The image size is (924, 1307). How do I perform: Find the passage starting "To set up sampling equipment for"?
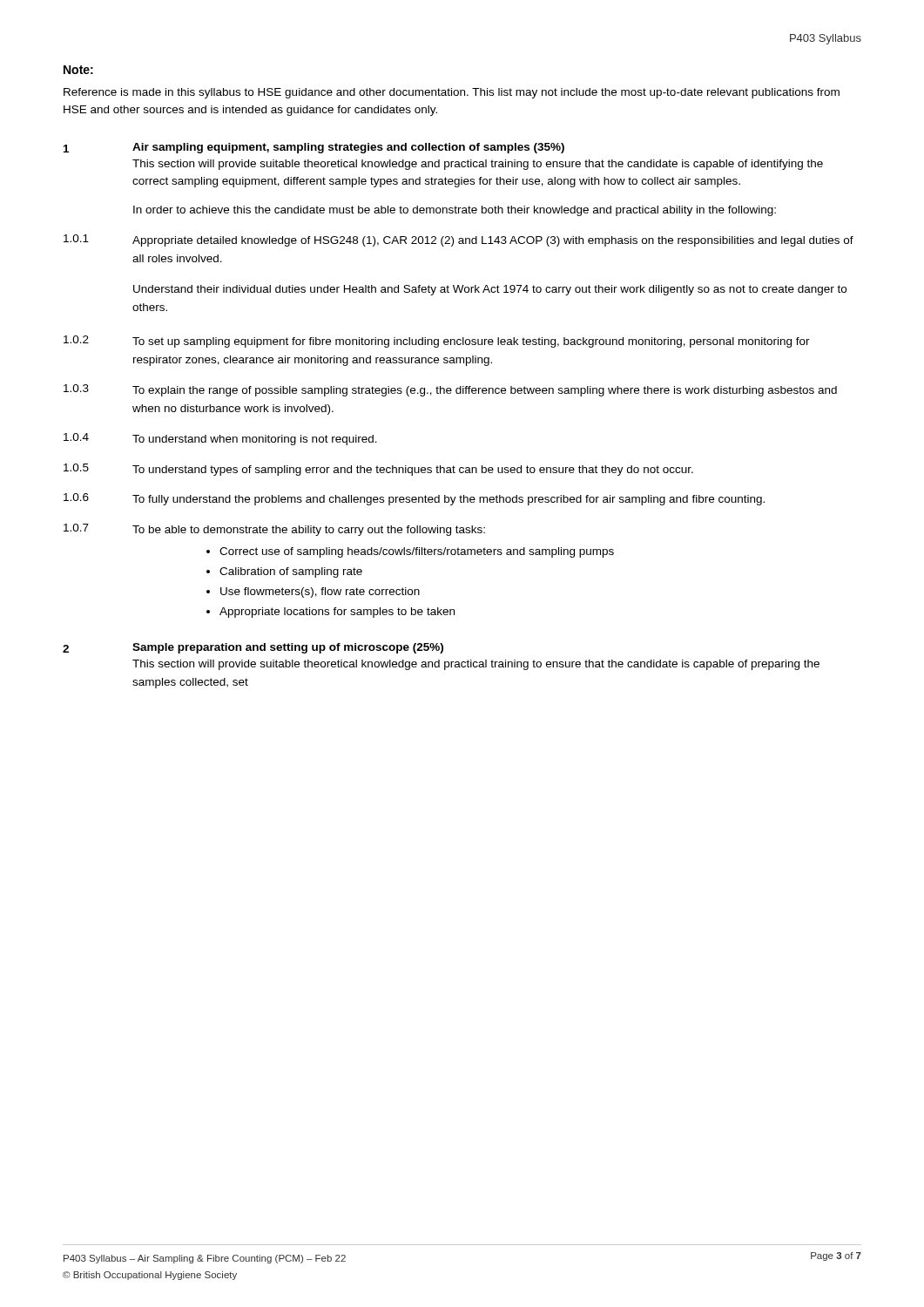click(x=471, y=350)
